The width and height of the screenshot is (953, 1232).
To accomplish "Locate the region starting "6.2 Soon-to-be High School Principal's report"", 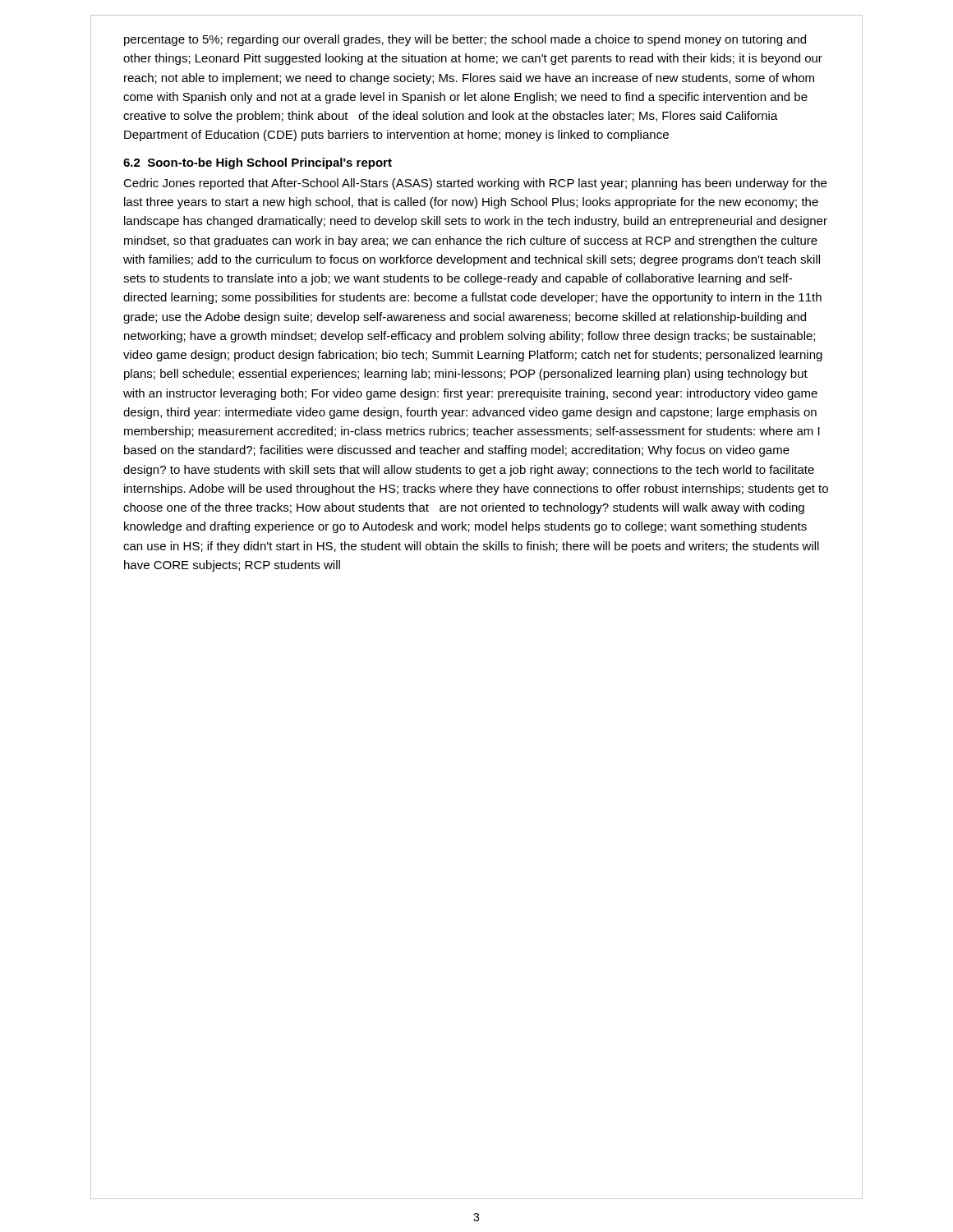I will coord(258,163).
